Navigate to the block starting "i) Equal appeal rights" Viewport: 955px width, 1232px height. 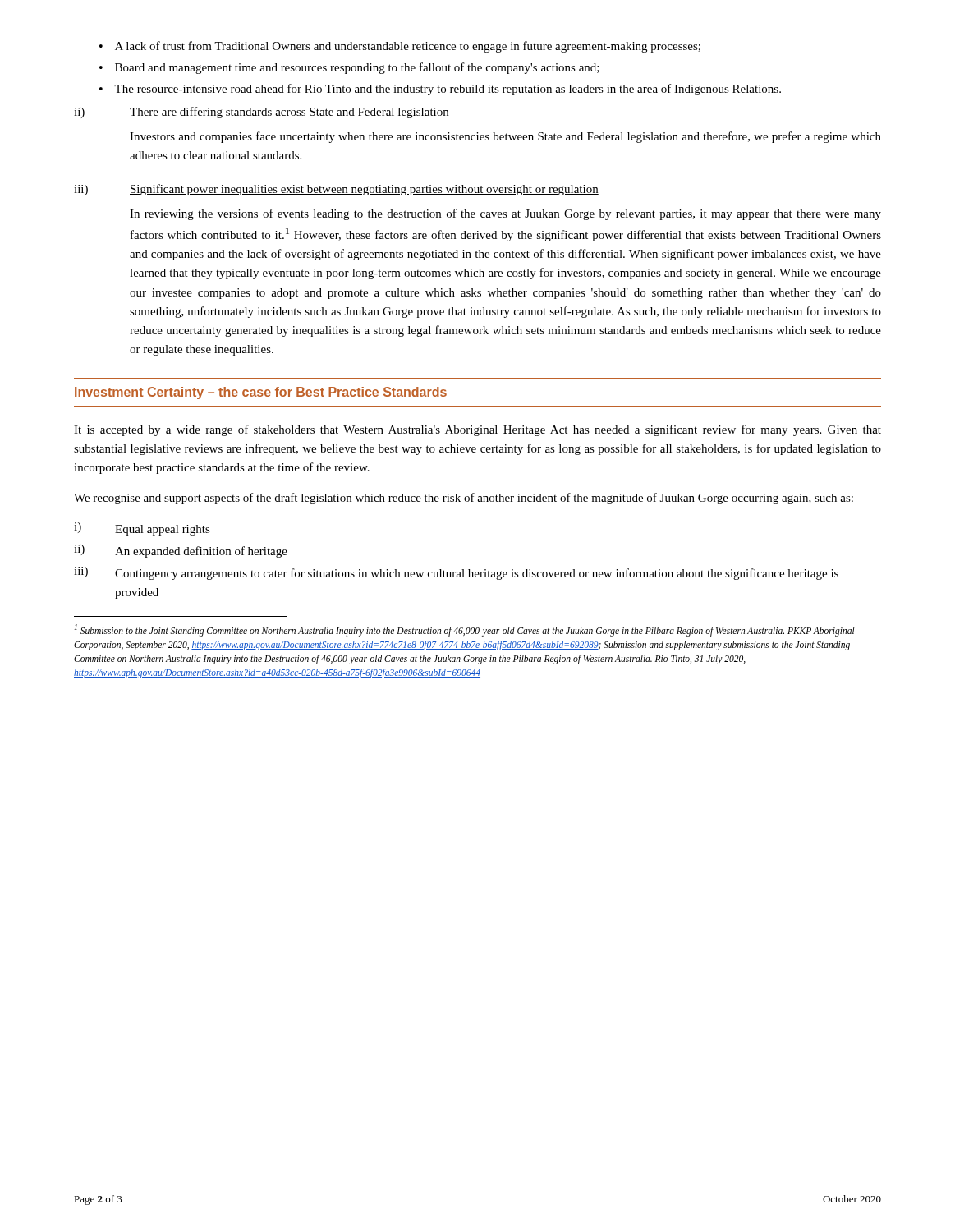(x=142, y=529)
